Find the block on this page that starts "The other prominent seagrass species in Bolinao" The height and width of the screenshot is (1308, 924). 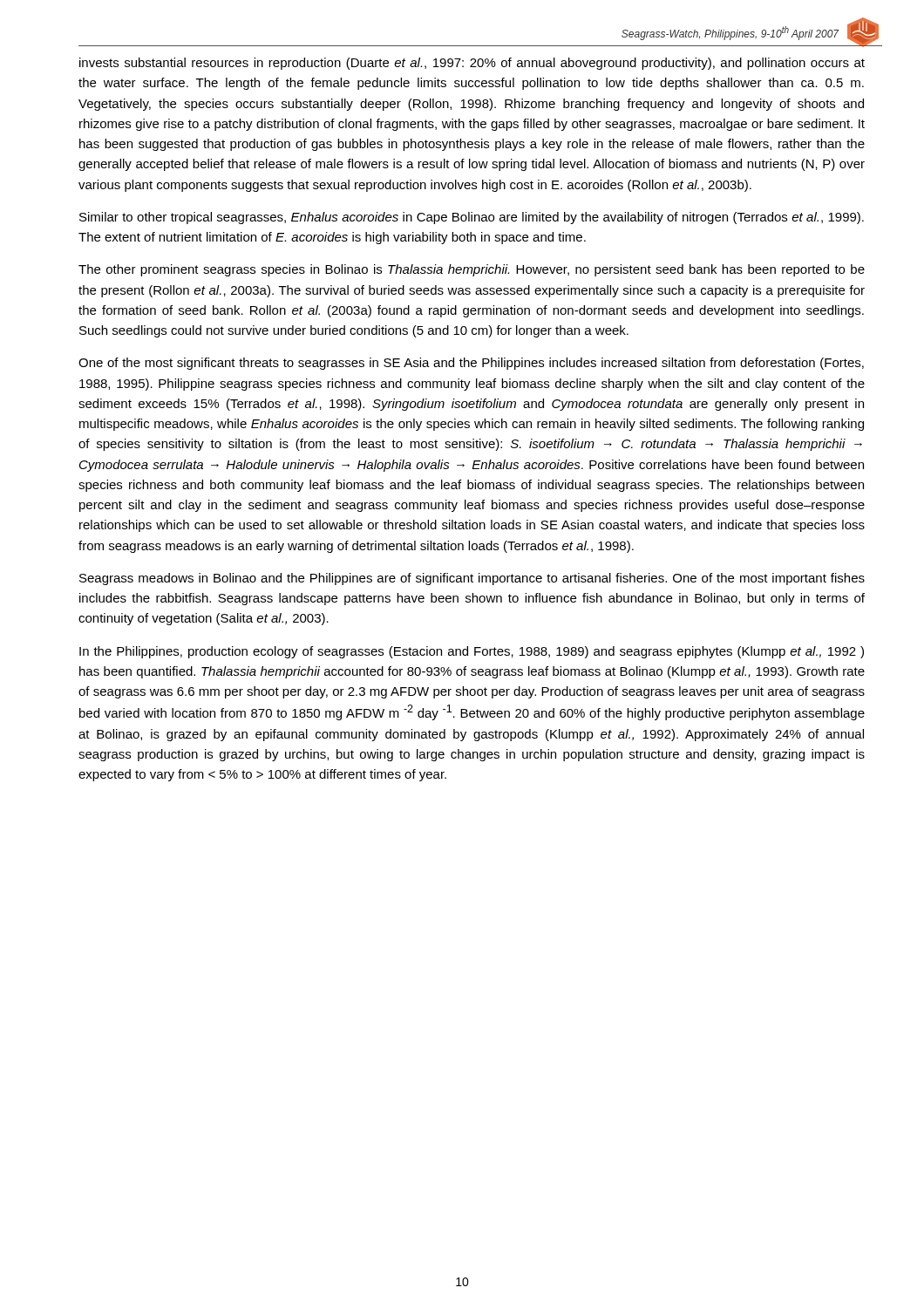click(472, 300)
